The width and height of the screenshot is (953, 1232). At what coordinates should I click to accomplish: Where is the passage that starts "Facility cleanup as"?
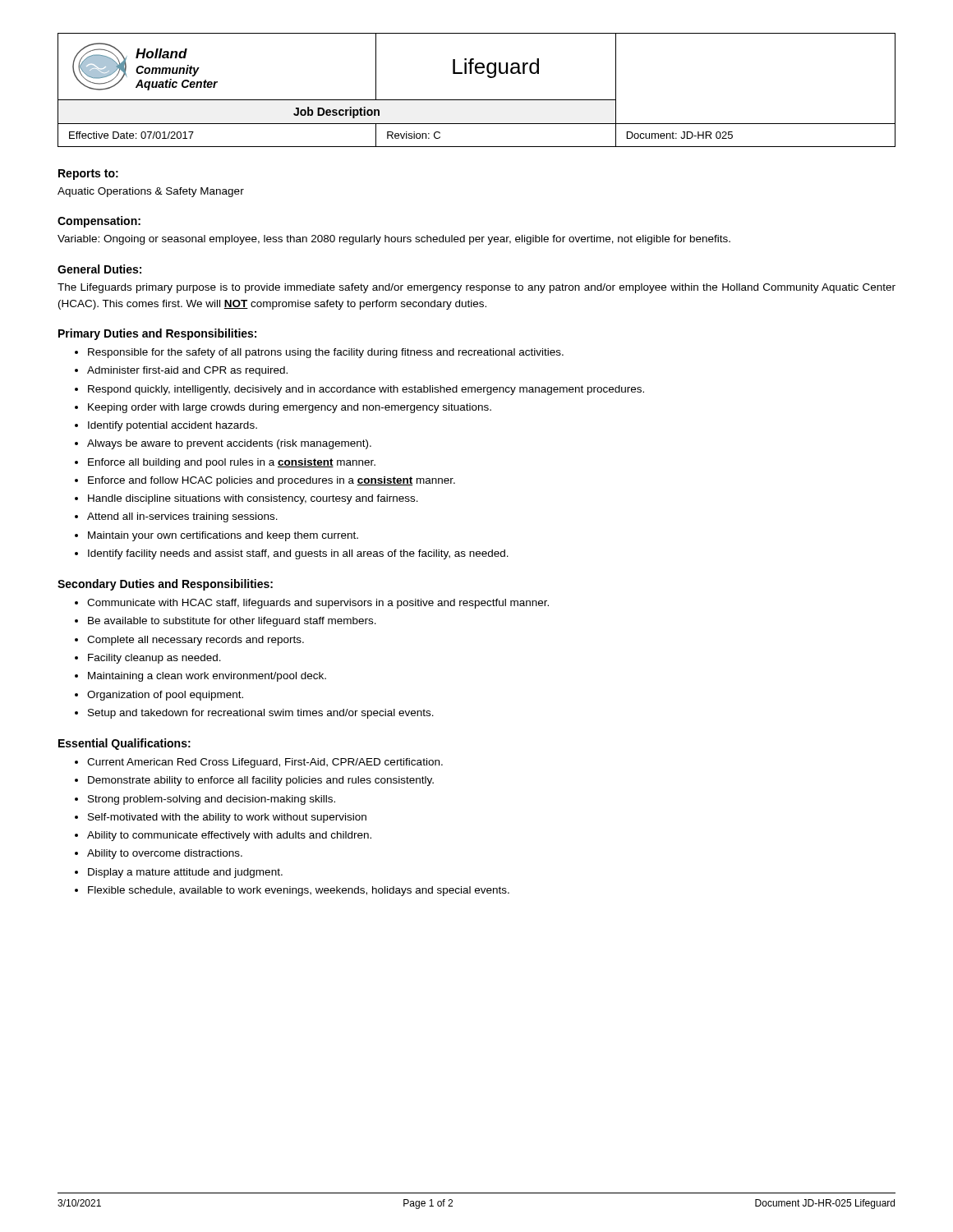point(154,658)
